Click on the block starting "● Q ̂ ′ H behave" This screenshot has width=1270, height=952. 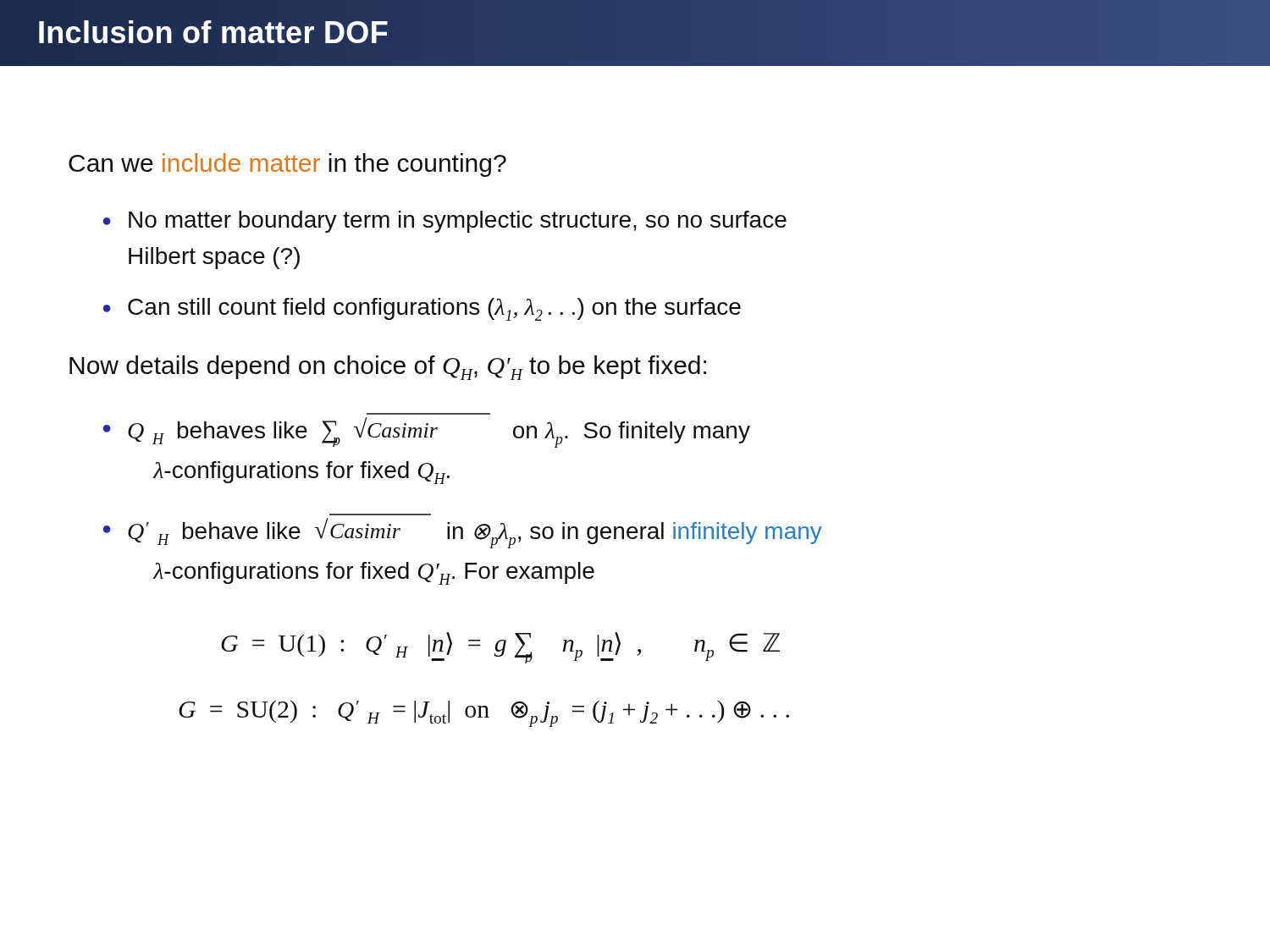tap(462, 550)
